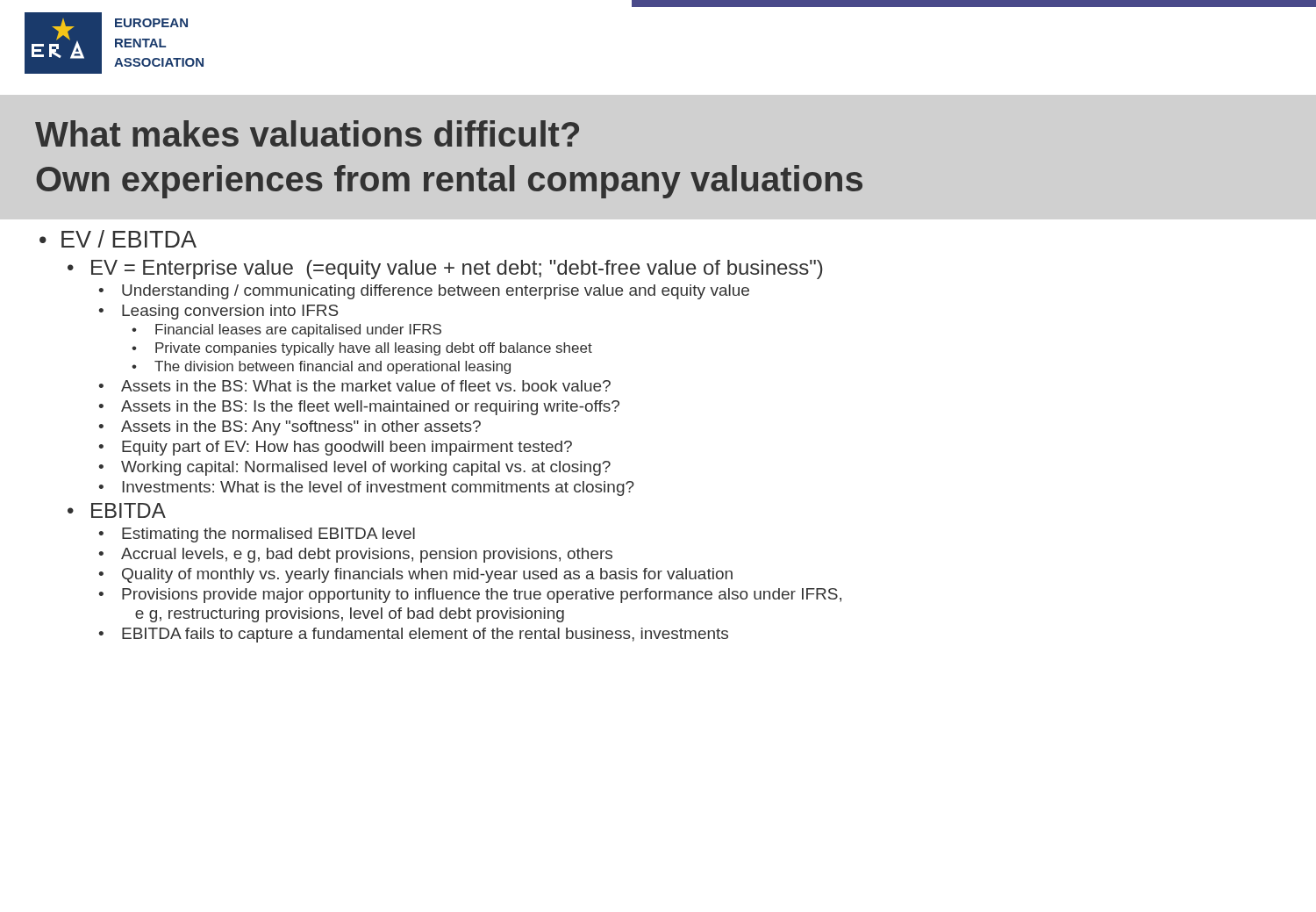Viewport: 1316px width, 912px height.
Task: Find the text block starting "Accrual levels, e g, bad debt"
Action: point(367,553)
